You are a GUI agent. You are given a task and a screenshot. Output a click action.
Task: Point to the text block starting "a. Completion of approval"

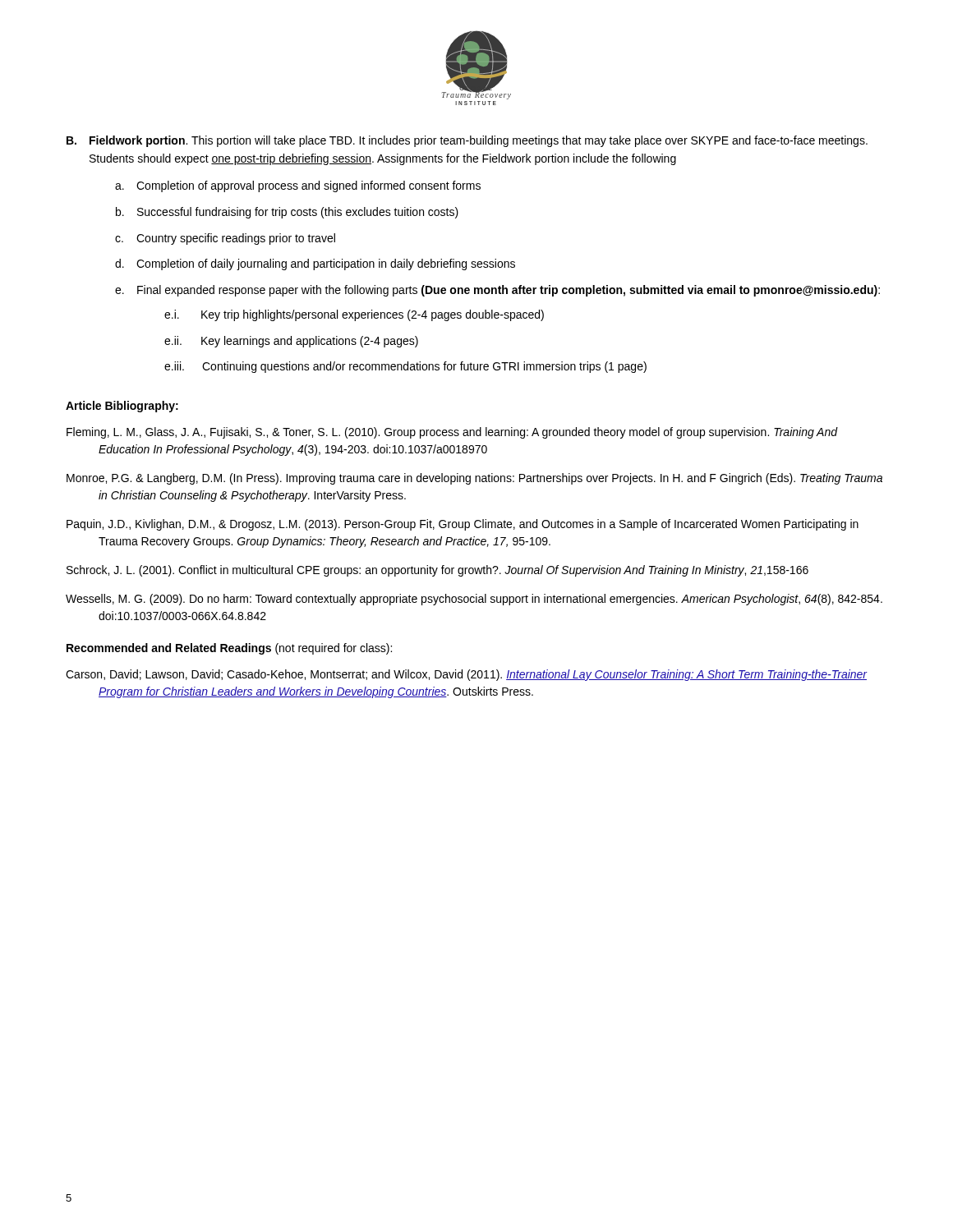(x=298, y=187)
